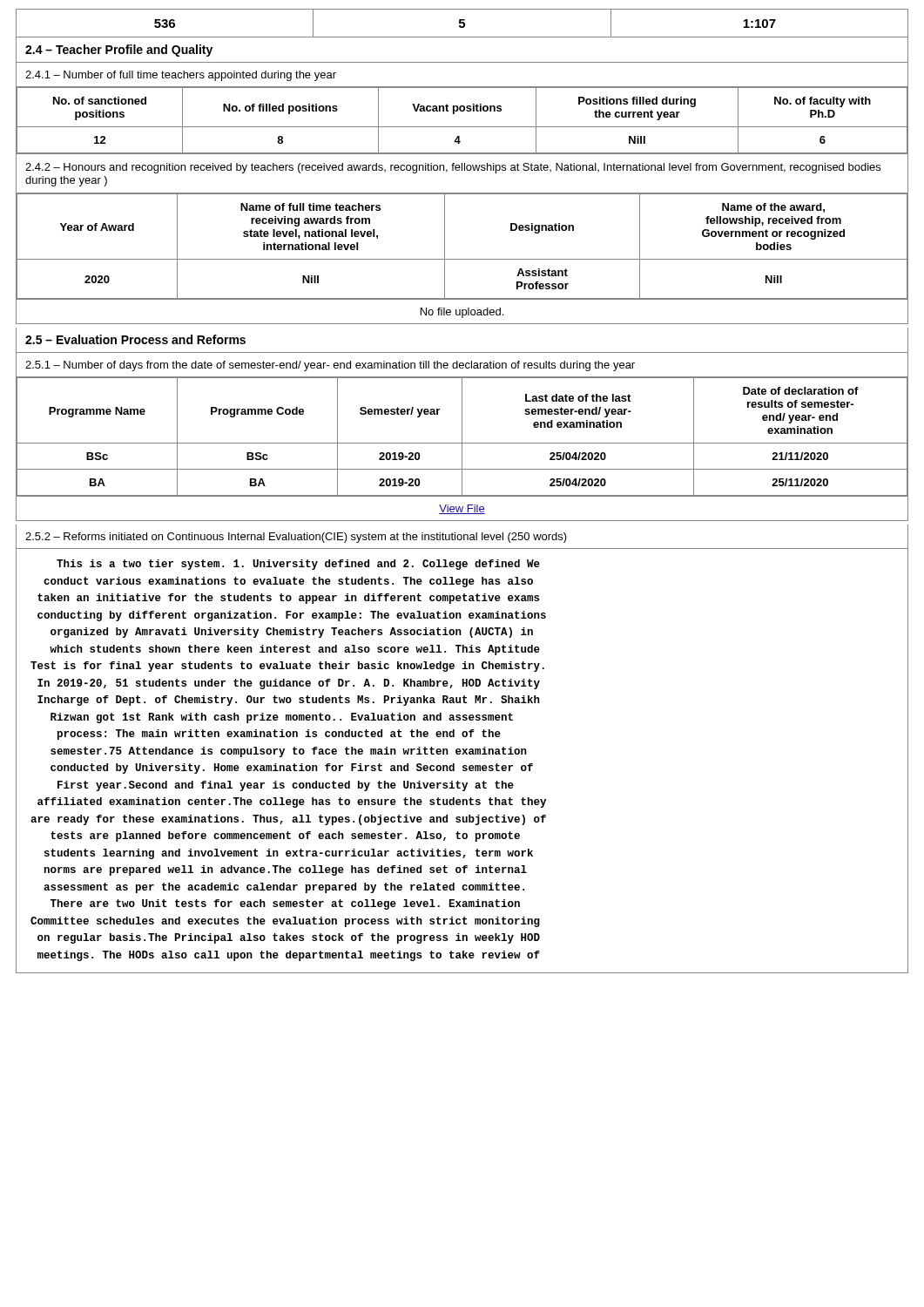924x1307 pixels.
Task: Find the passage starting "4.1 – Number of full time teachers"
Action: 181,74
